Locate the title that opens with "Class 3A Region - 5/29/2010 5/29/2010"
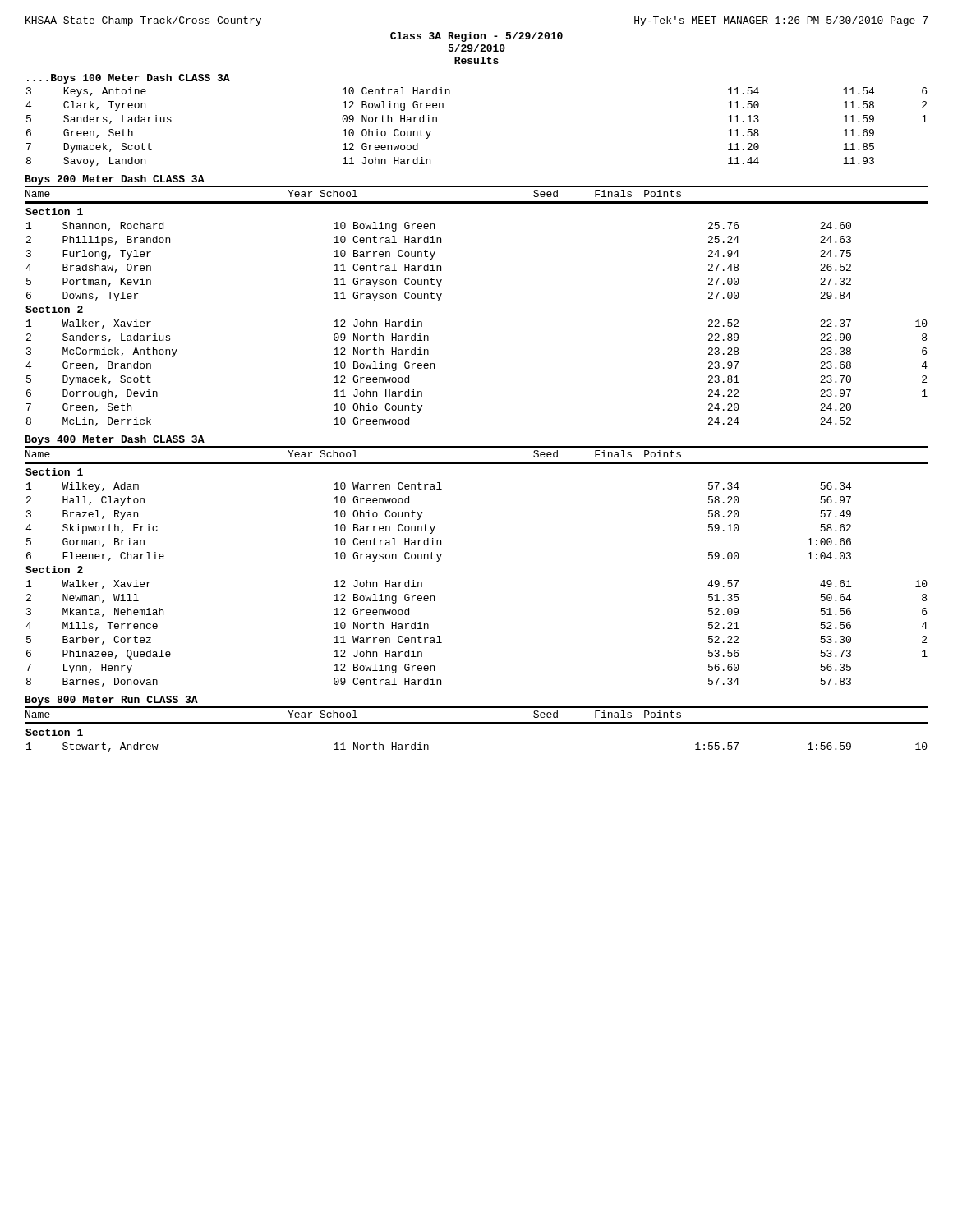Screen dimensions: 1232x953 coord(476,49)
